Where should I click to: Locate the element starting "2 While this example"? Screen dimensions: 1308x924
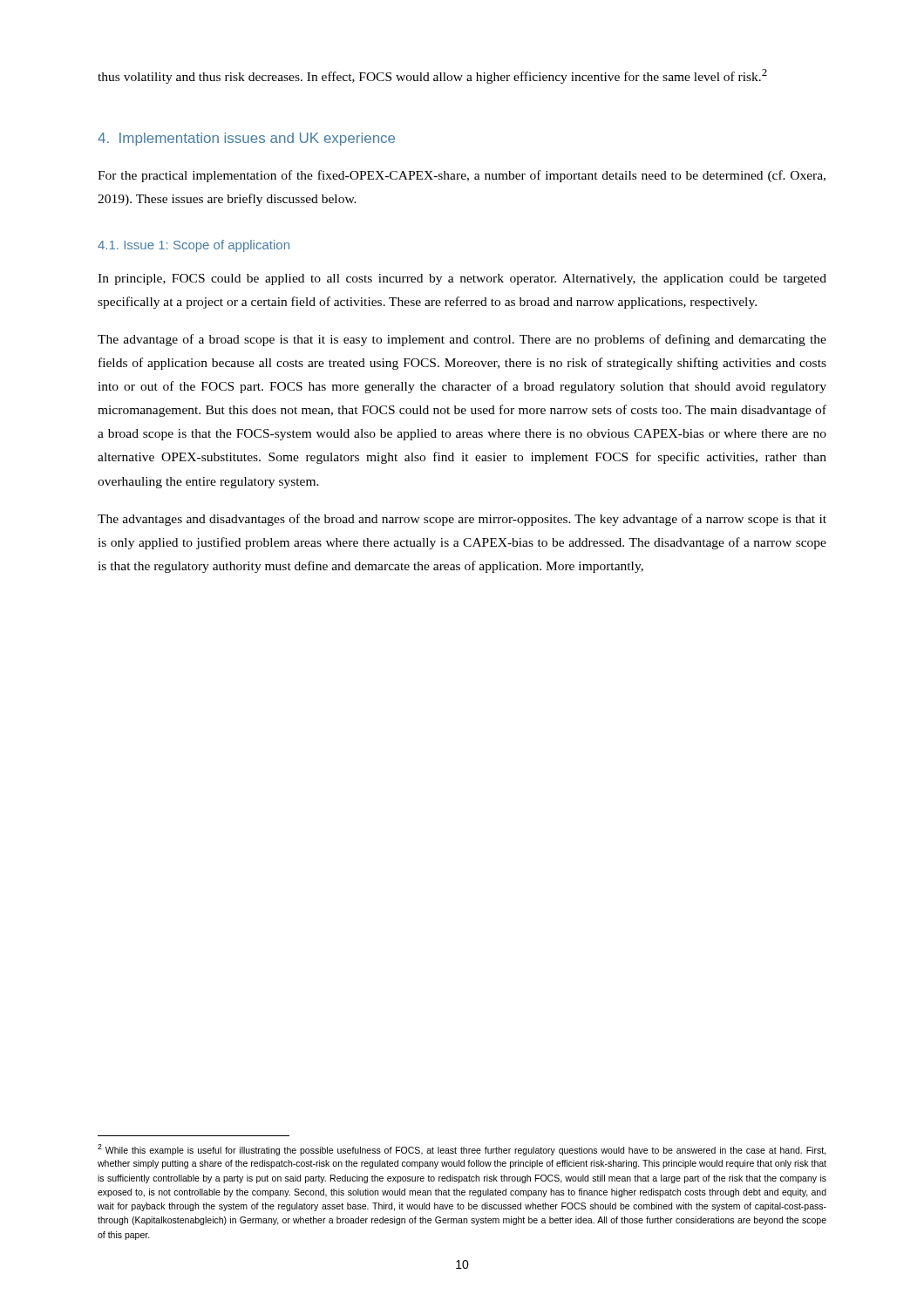462,1191
